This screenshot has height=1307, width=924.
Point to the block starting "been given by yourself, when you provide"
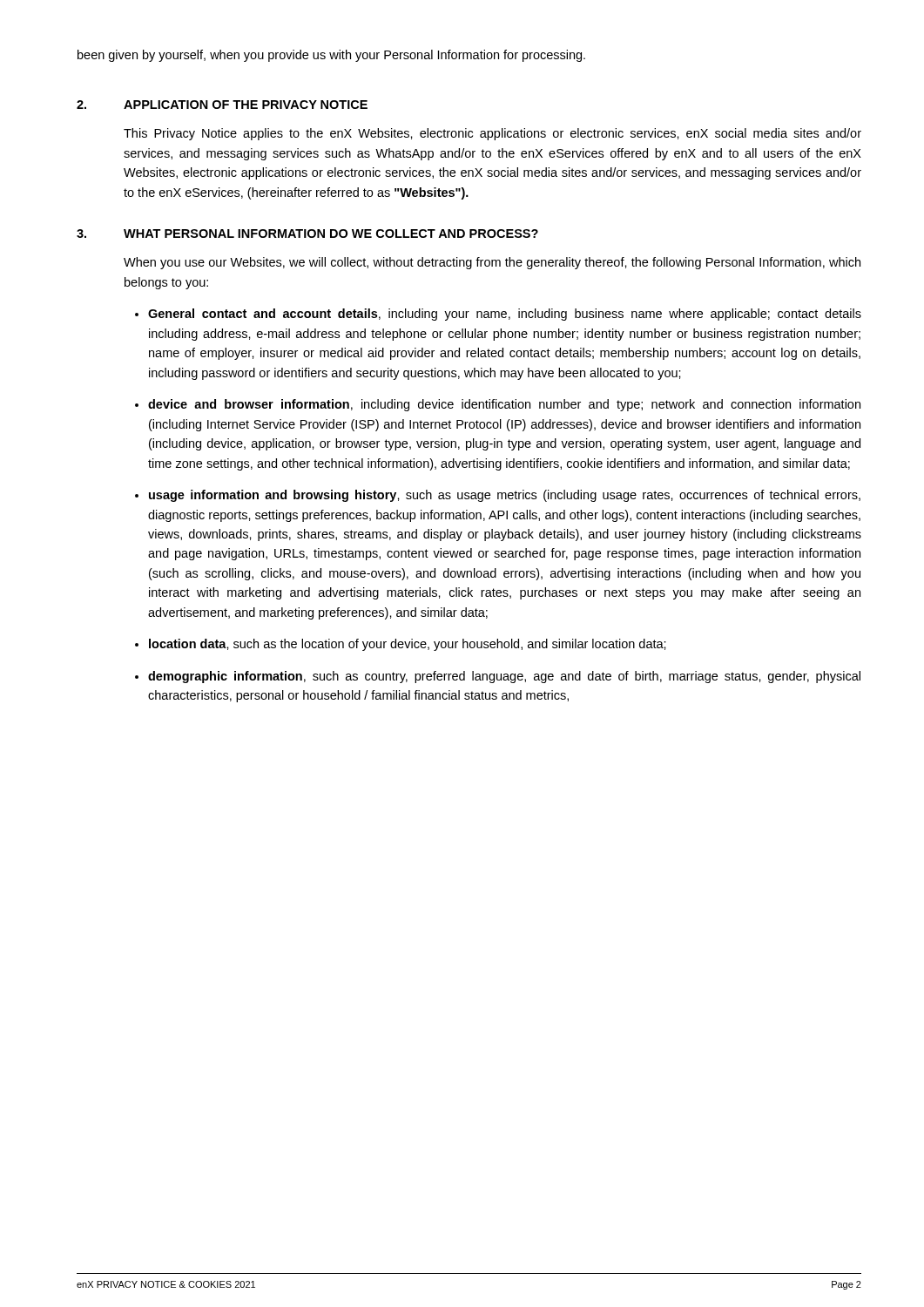(x=331, y=55)
